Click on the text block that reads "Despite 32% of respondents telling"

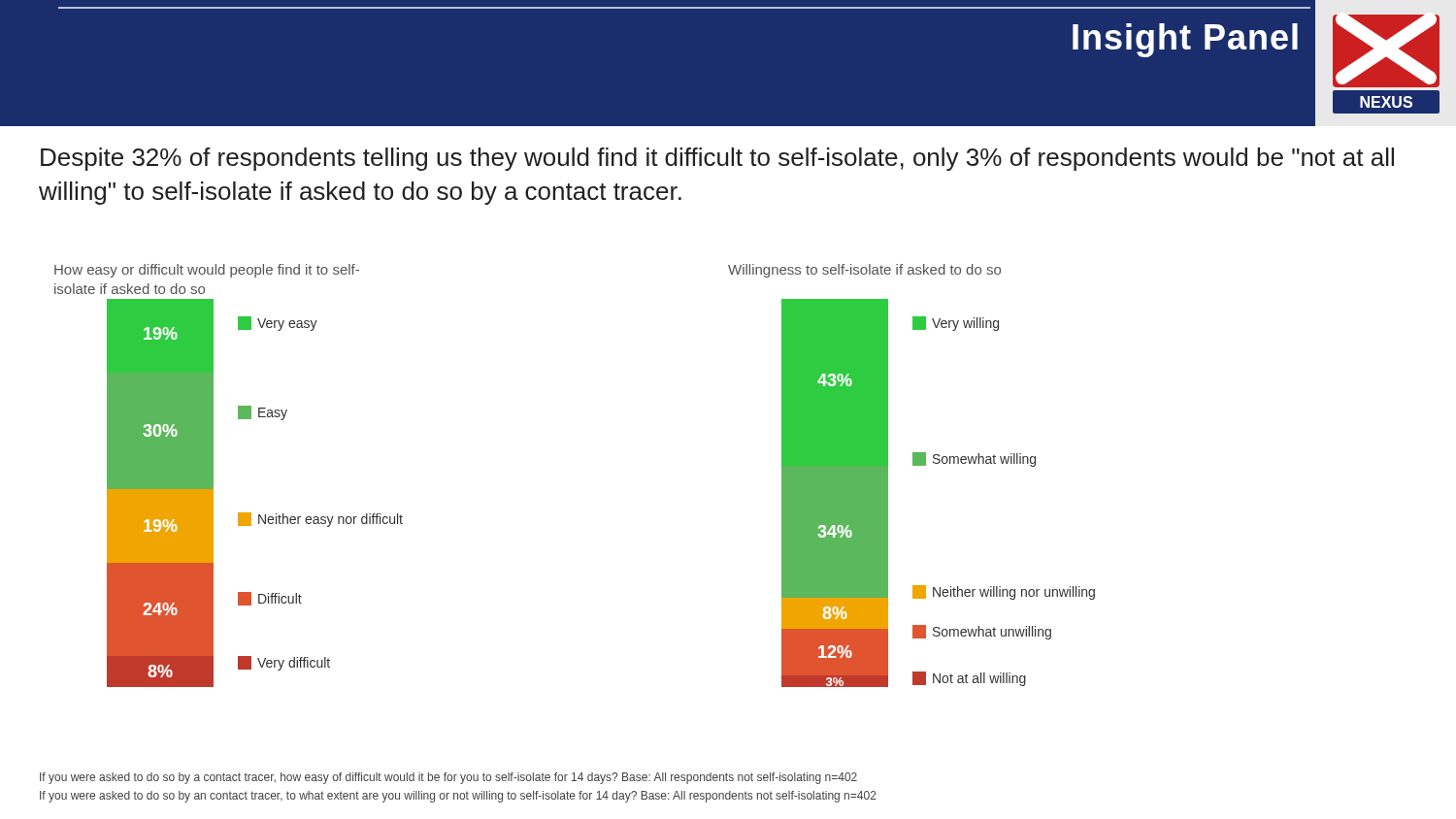[717, 174]
